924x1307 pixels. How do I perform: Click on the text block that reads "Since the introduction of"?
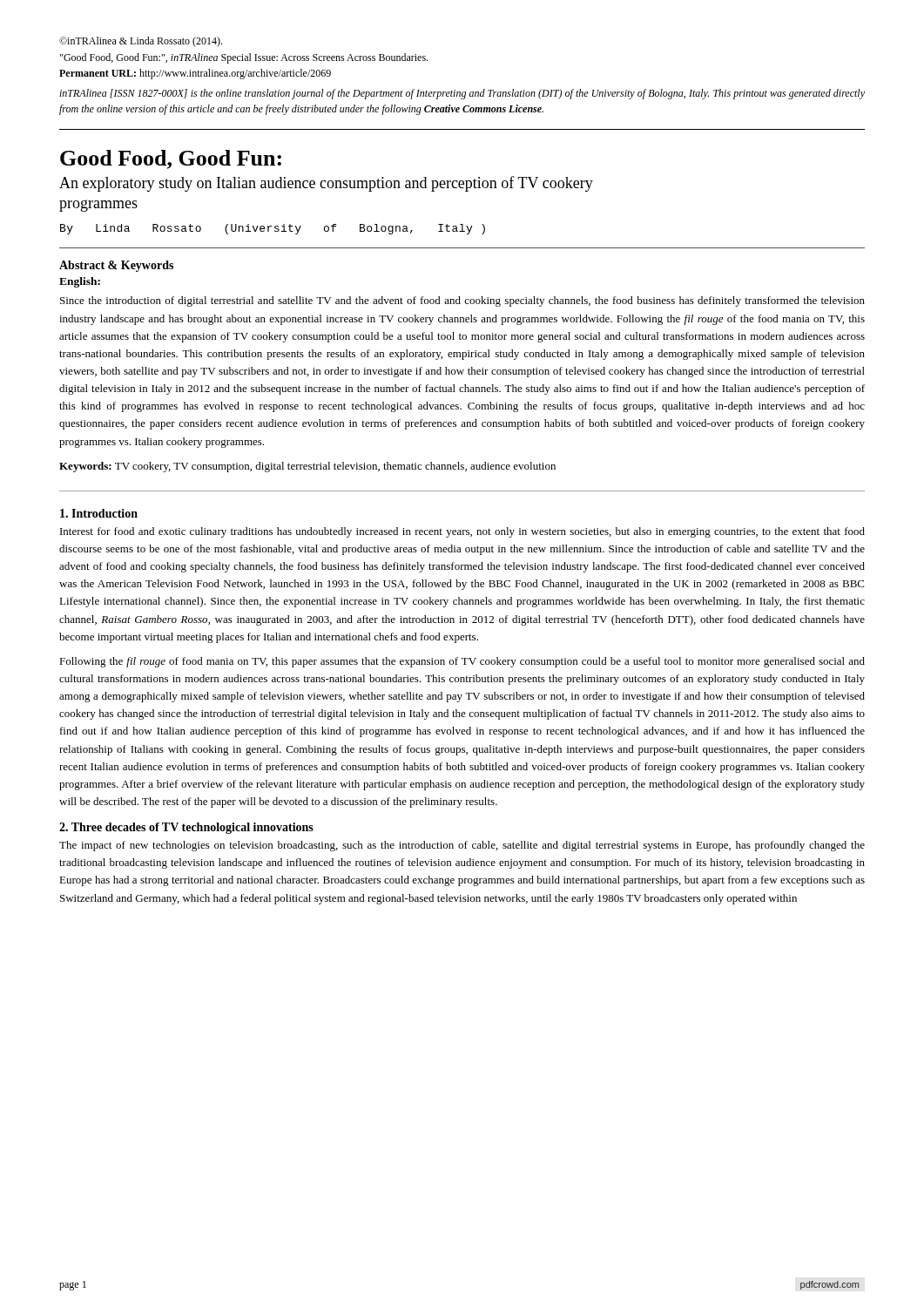462,371
